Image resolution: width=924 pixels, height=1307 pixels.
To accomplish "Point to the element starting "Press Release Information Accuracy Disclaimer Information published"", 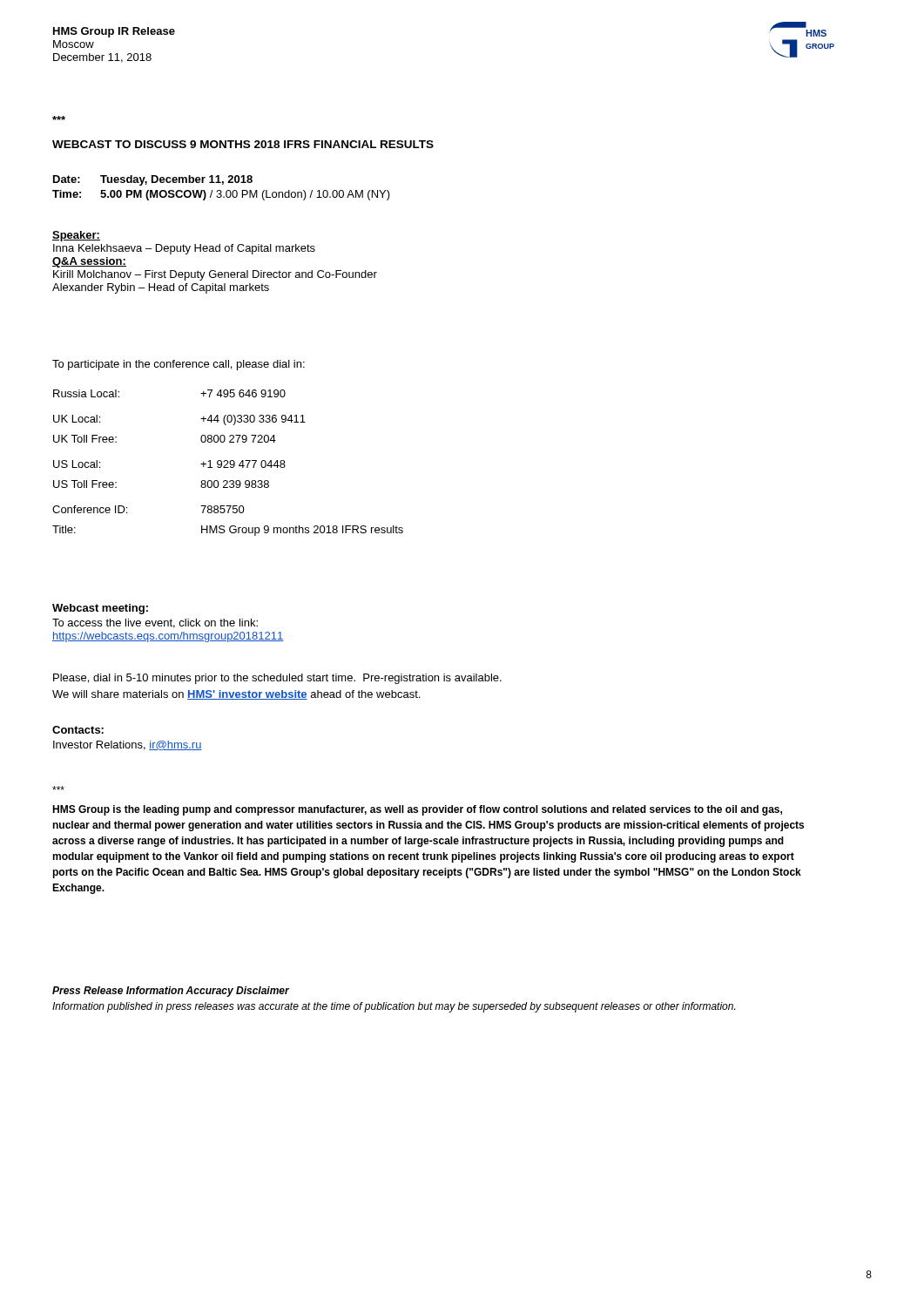I will [x=435, y=999].
